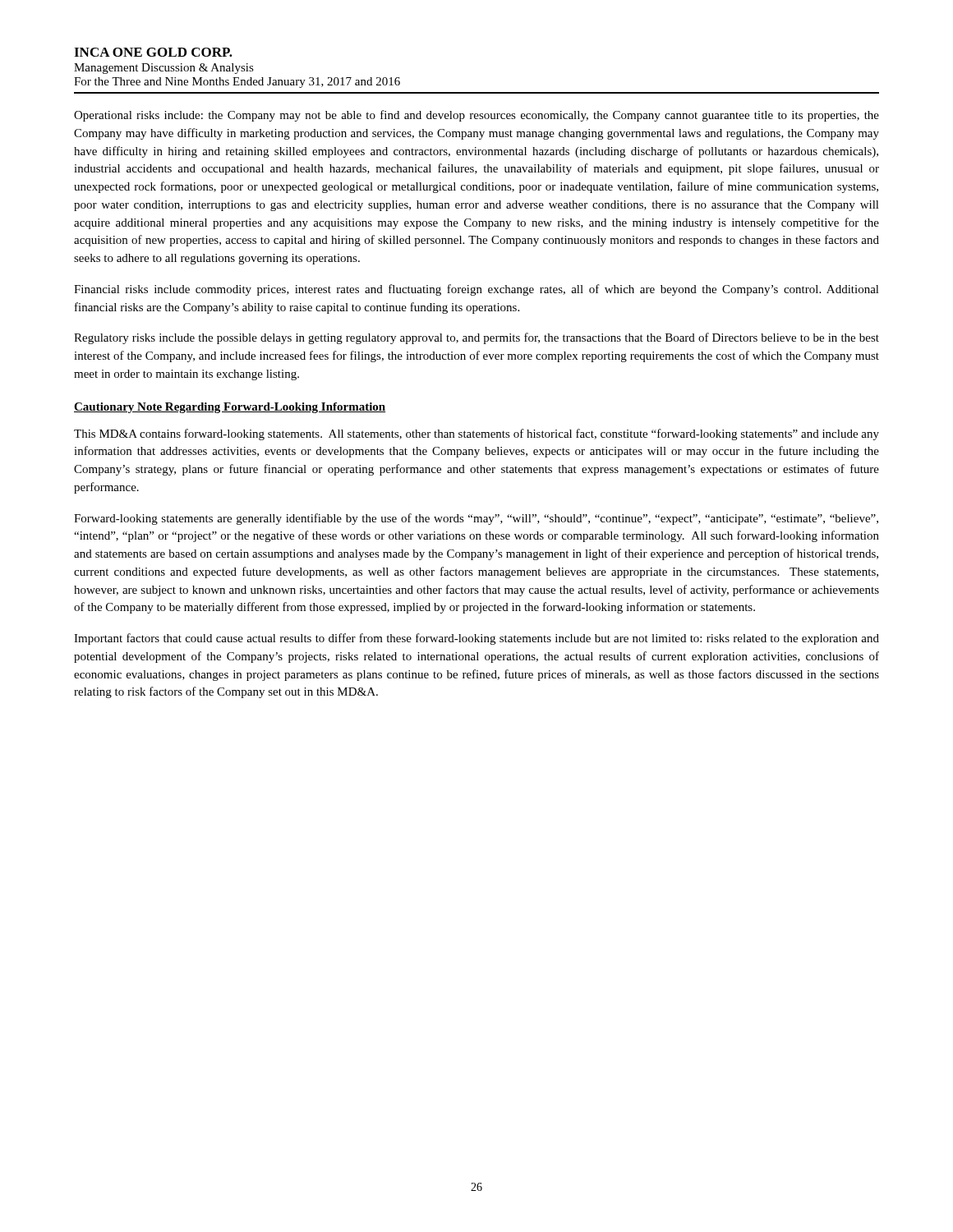The image size is (953, 1232).
Task: Click on the text block with the text "Forward-looking statements are generally identifiable by the use"
Action: click(x=476, y=563)
